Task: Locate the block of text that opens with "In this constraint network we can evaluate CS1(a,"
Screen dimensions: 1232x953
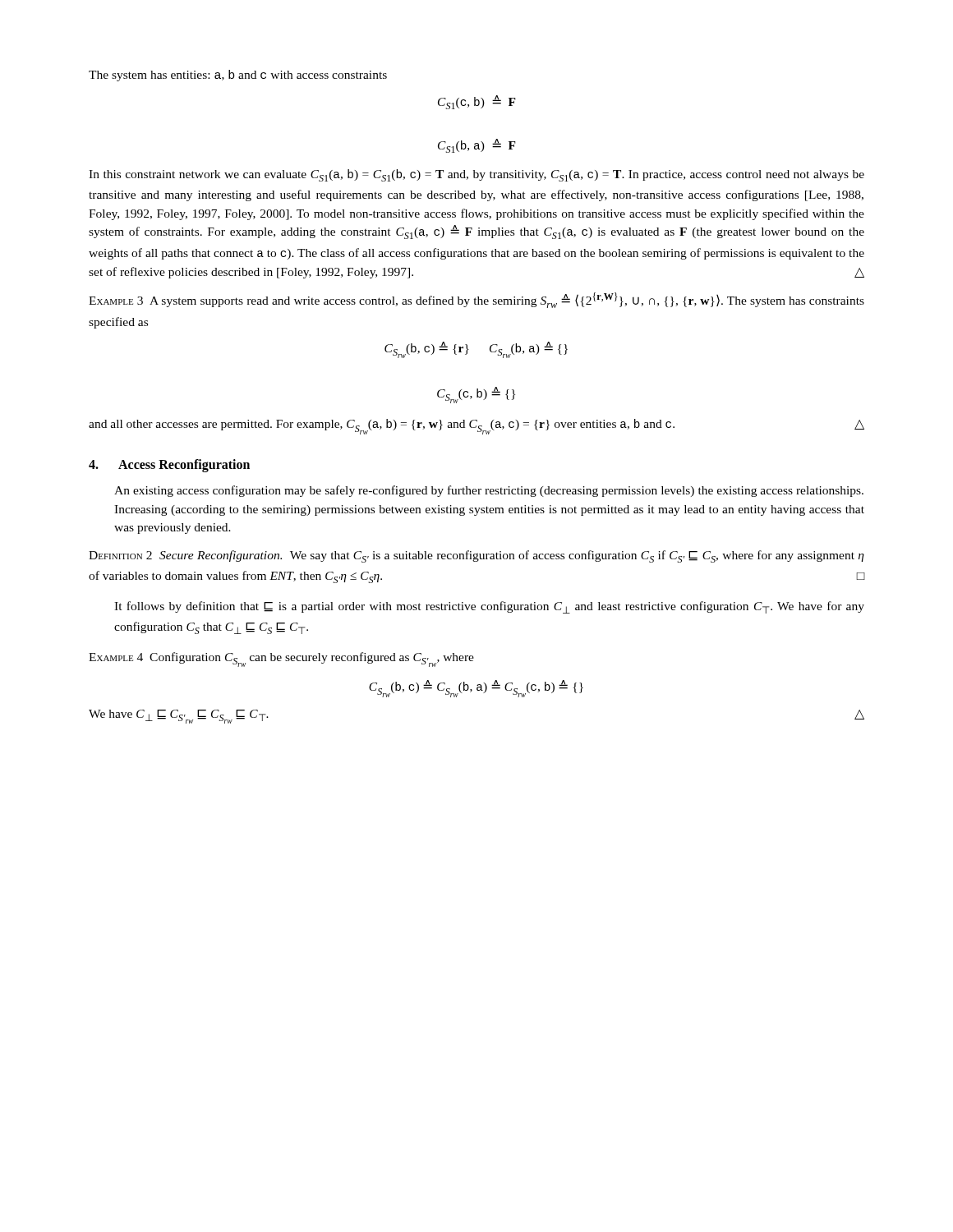Action: click(476, 224)
